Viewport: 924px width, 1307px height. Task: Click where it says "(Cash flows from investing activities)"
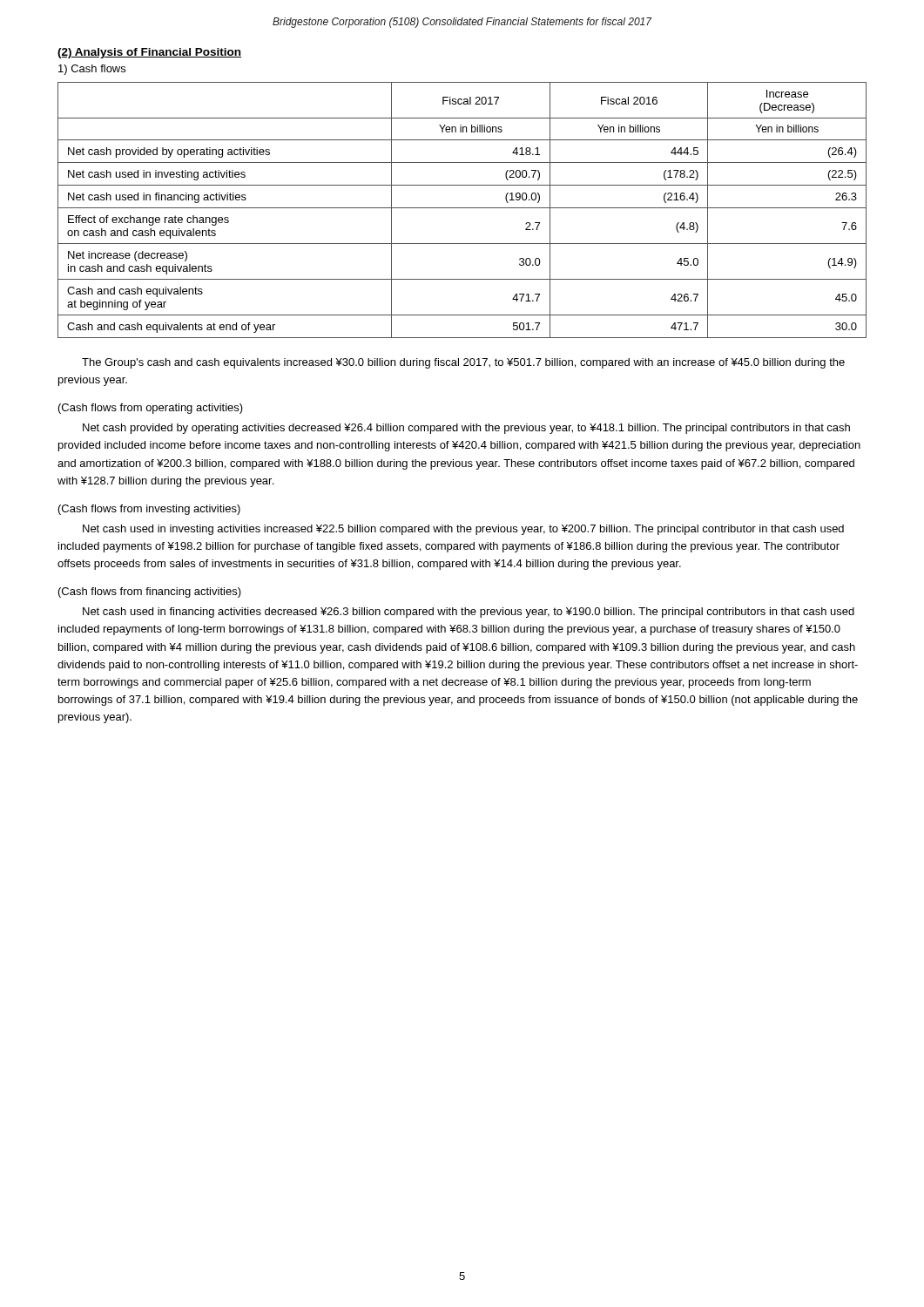149,508
